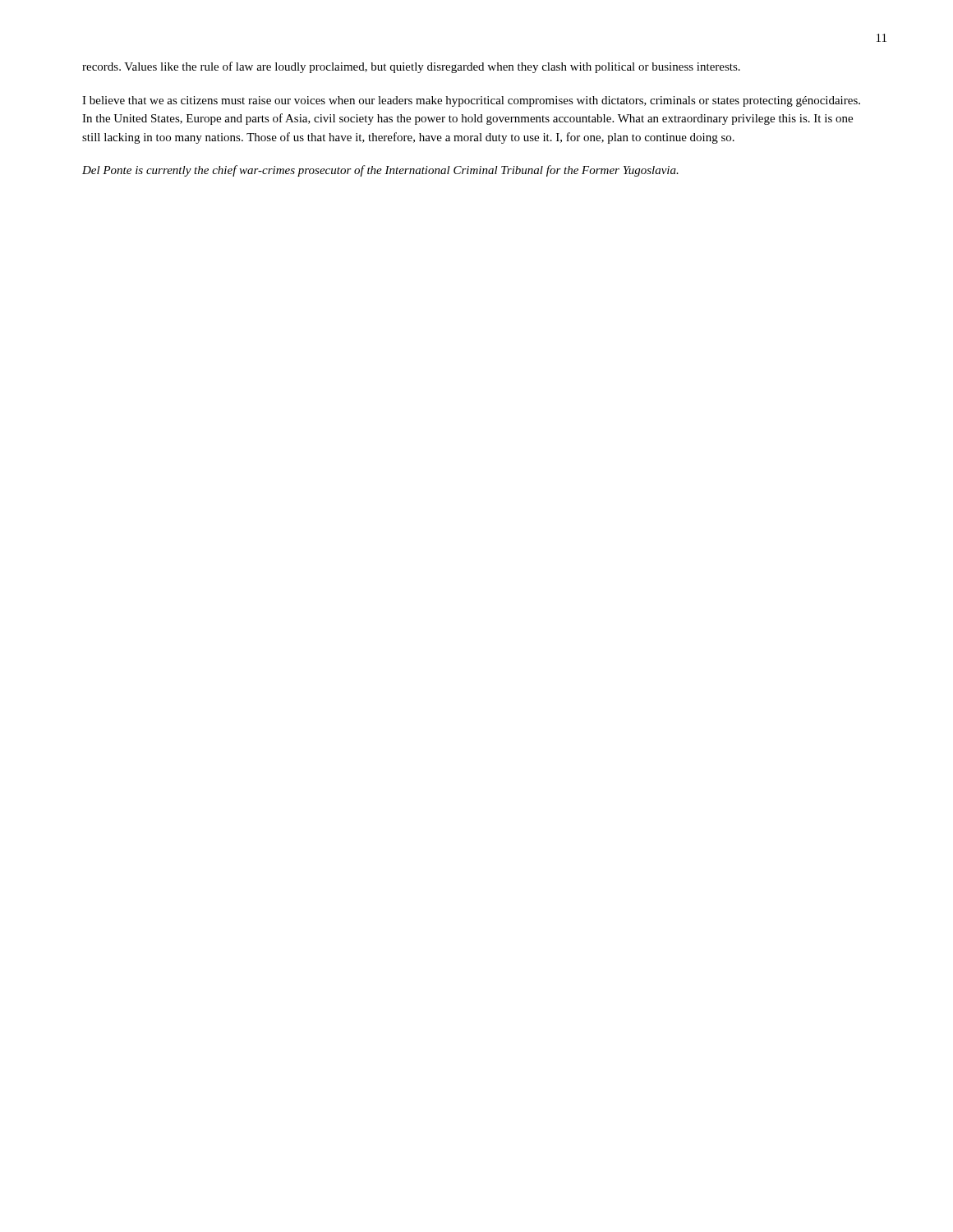
Task: Click on the block starting "records. Values like the rule"
Action: click(x=411, y=67)
